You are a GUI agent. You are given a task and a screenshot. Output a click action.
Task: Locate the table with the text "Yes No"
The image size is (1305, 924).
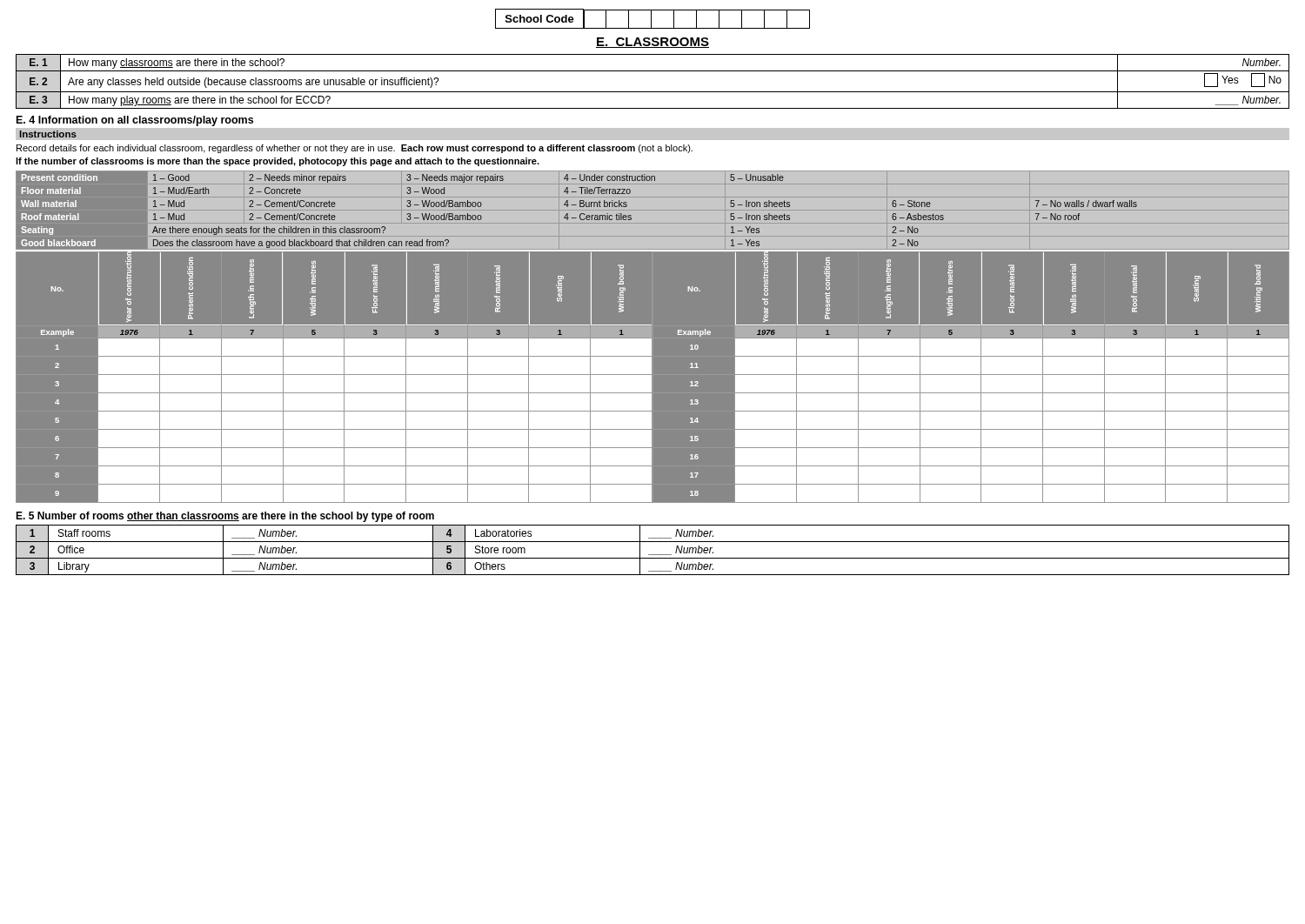pyautogui.click(x=652, y=81)
